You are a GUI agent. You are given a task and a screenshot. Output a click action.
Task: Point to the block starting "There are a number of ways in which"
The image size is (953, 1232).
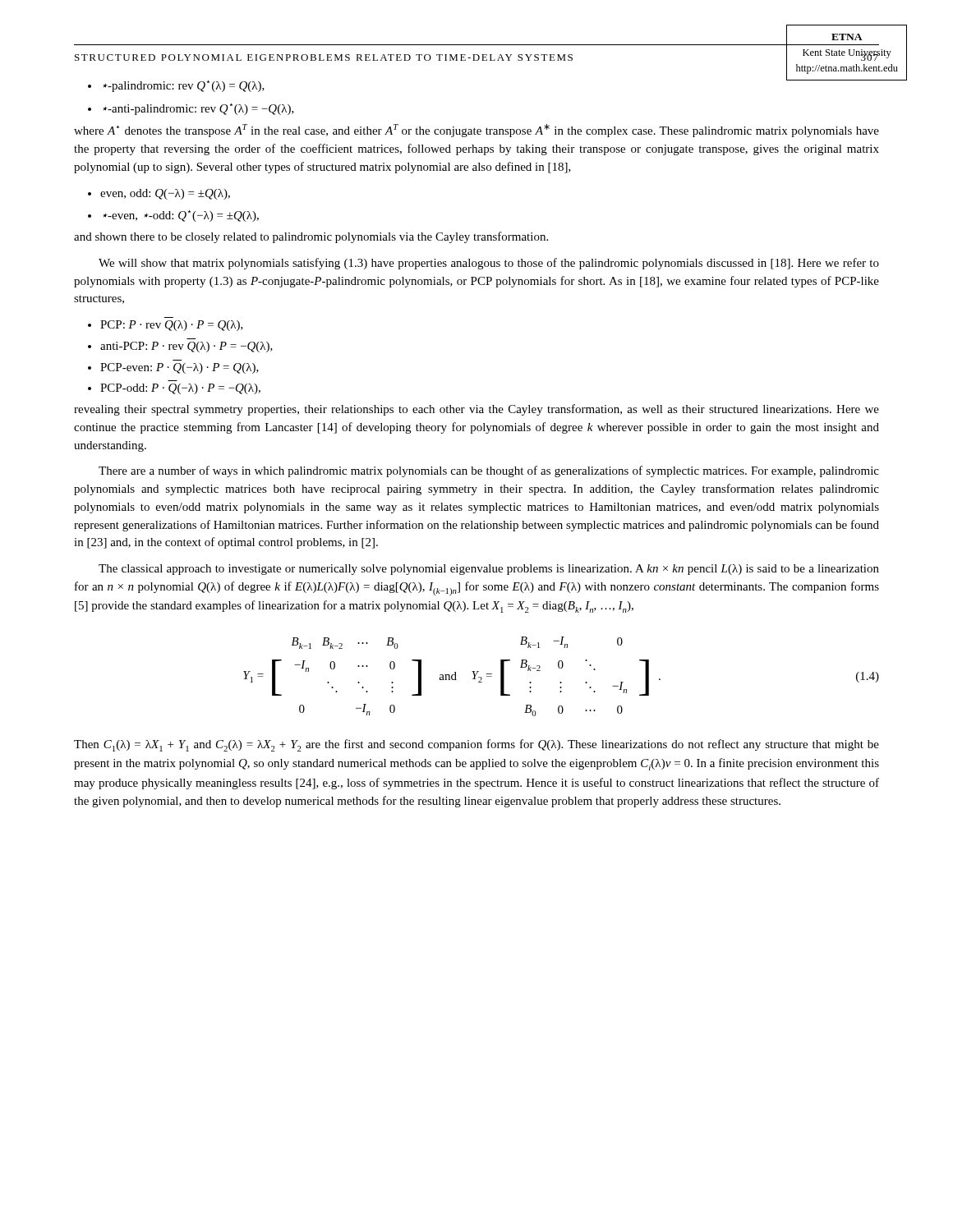[x=476, y=507]
